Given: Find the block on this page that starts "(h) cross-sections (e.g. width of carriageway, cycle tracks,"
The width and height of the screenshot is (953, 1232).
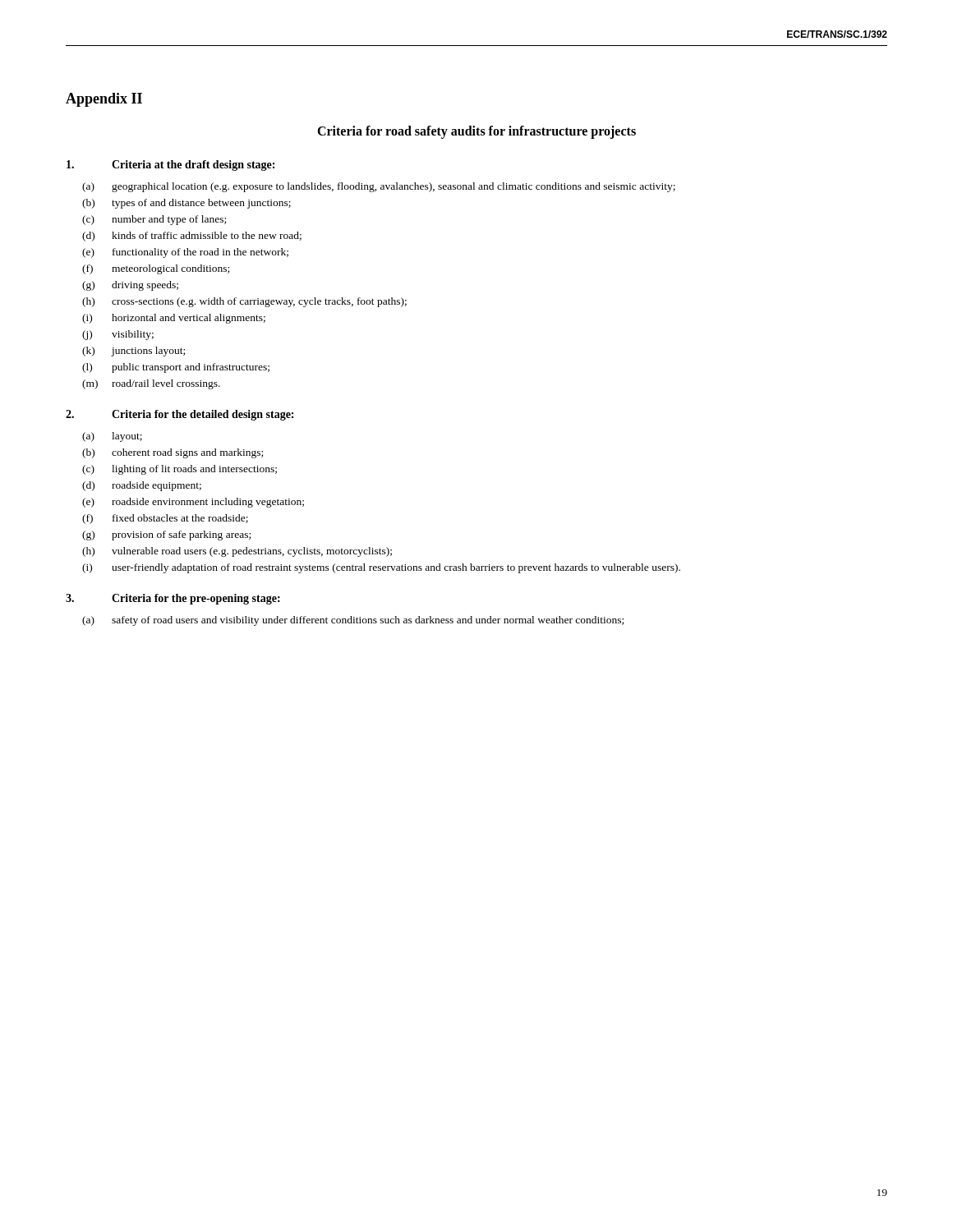Looking at the screenshot, I should (x=244, y=302).
